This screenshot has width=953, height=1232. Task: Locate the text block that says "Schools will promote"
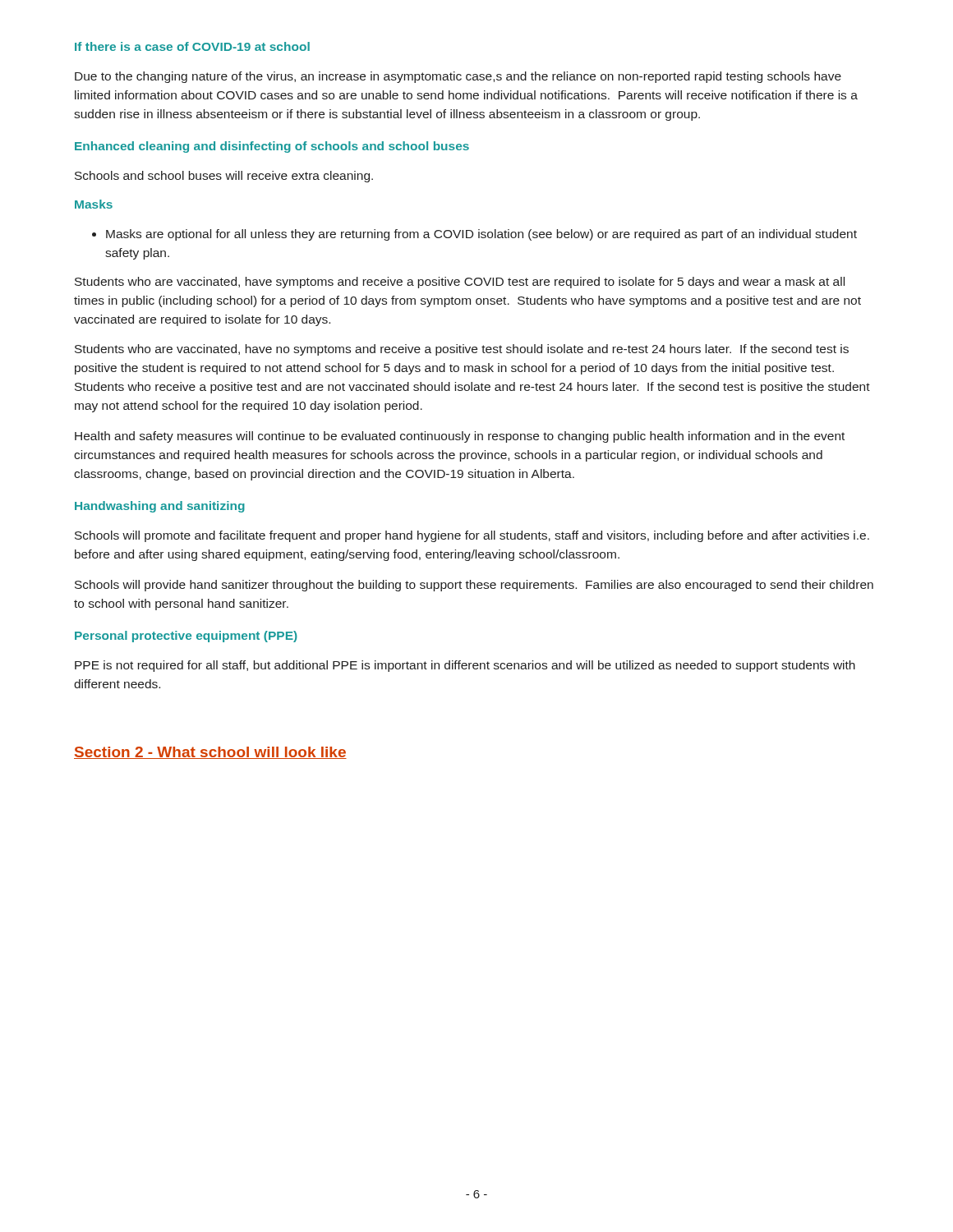[472, 545]
